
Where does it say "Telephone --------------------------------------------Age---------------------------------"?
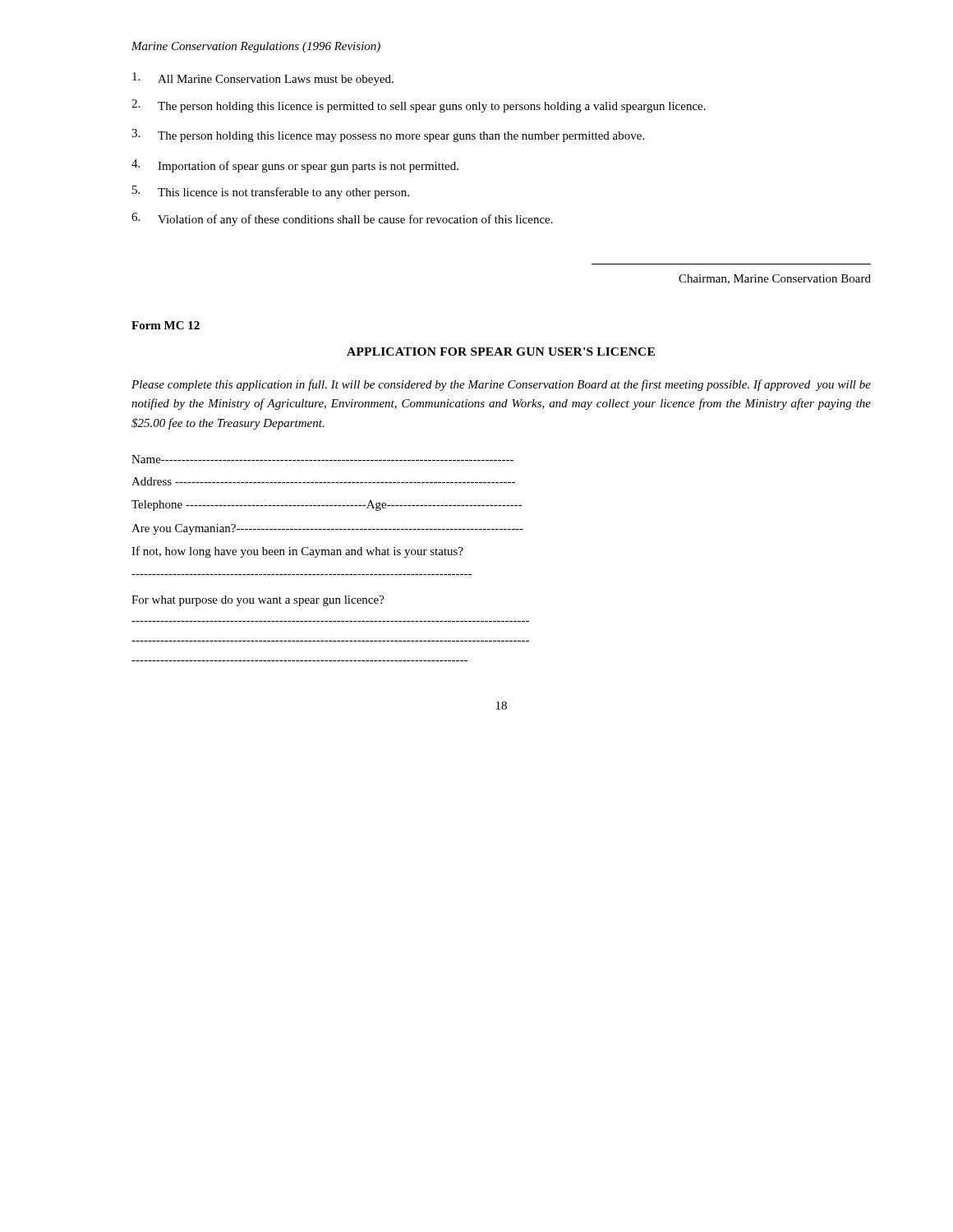pos(327,504)
